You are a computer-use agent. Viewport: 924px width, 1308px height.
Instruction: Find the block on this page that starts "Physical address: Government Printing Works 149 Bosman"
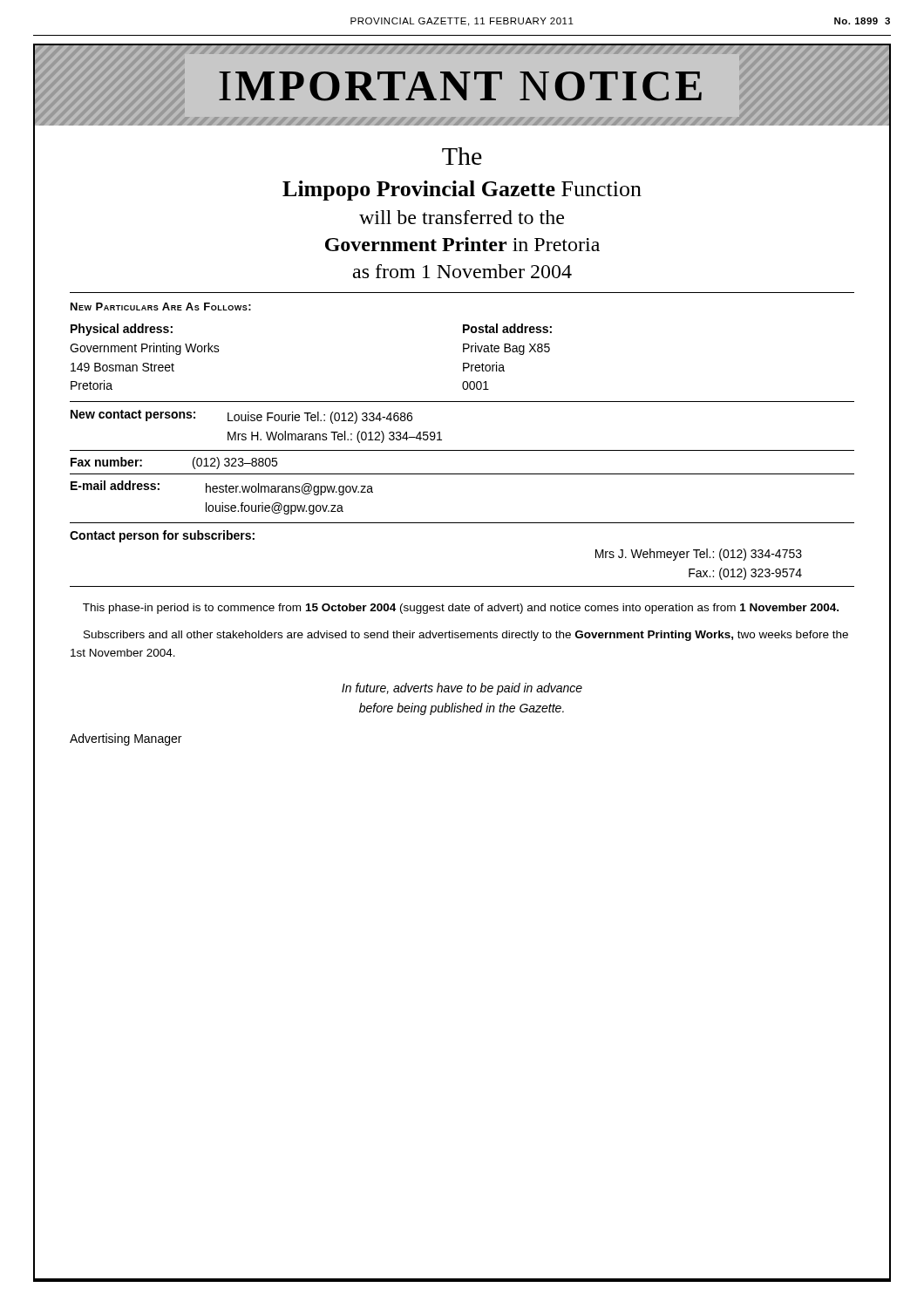click(x=462, y=359)
